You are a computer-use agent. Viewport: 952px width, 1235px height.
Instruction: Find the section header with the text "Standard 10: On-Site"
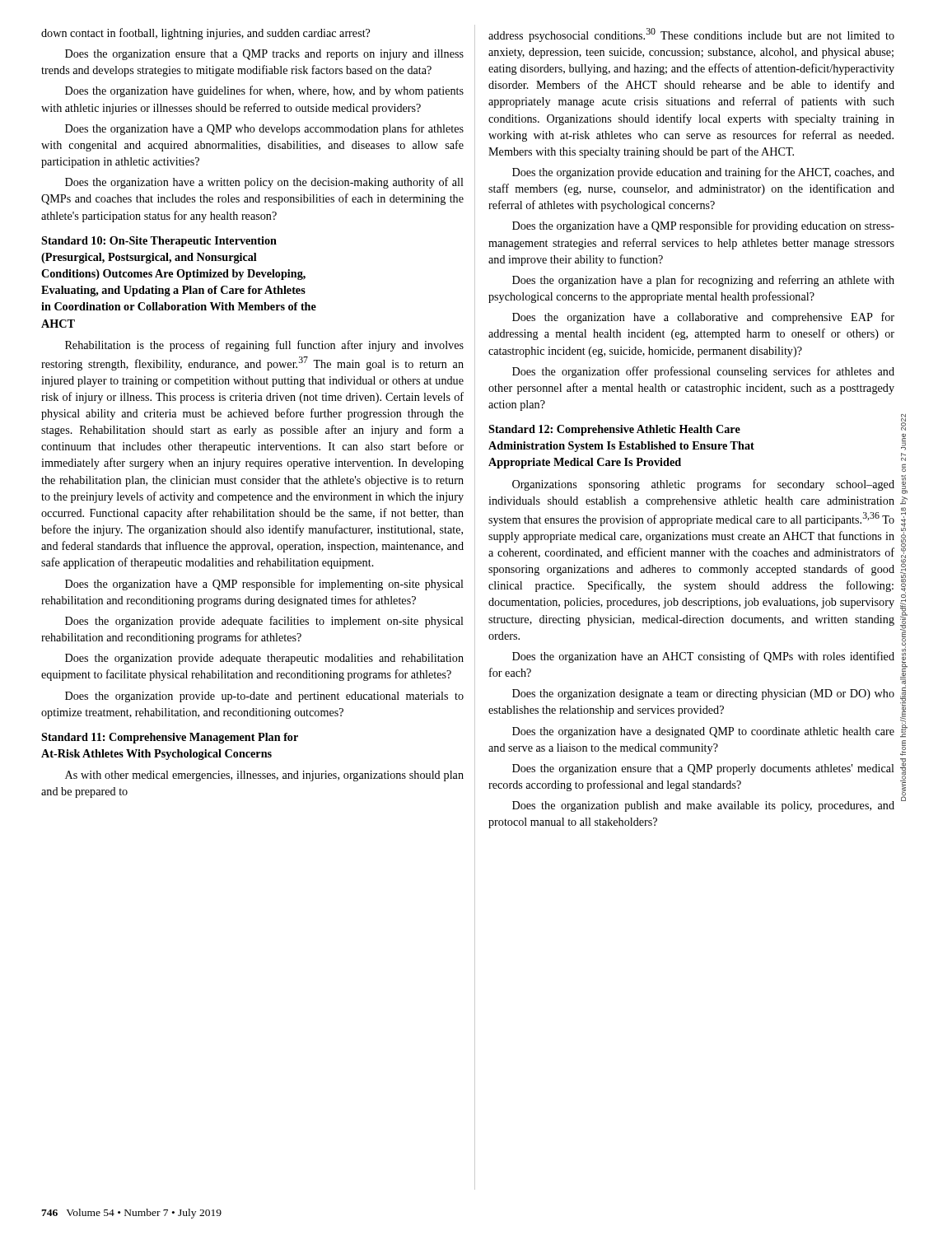click(x=179, y=282)
